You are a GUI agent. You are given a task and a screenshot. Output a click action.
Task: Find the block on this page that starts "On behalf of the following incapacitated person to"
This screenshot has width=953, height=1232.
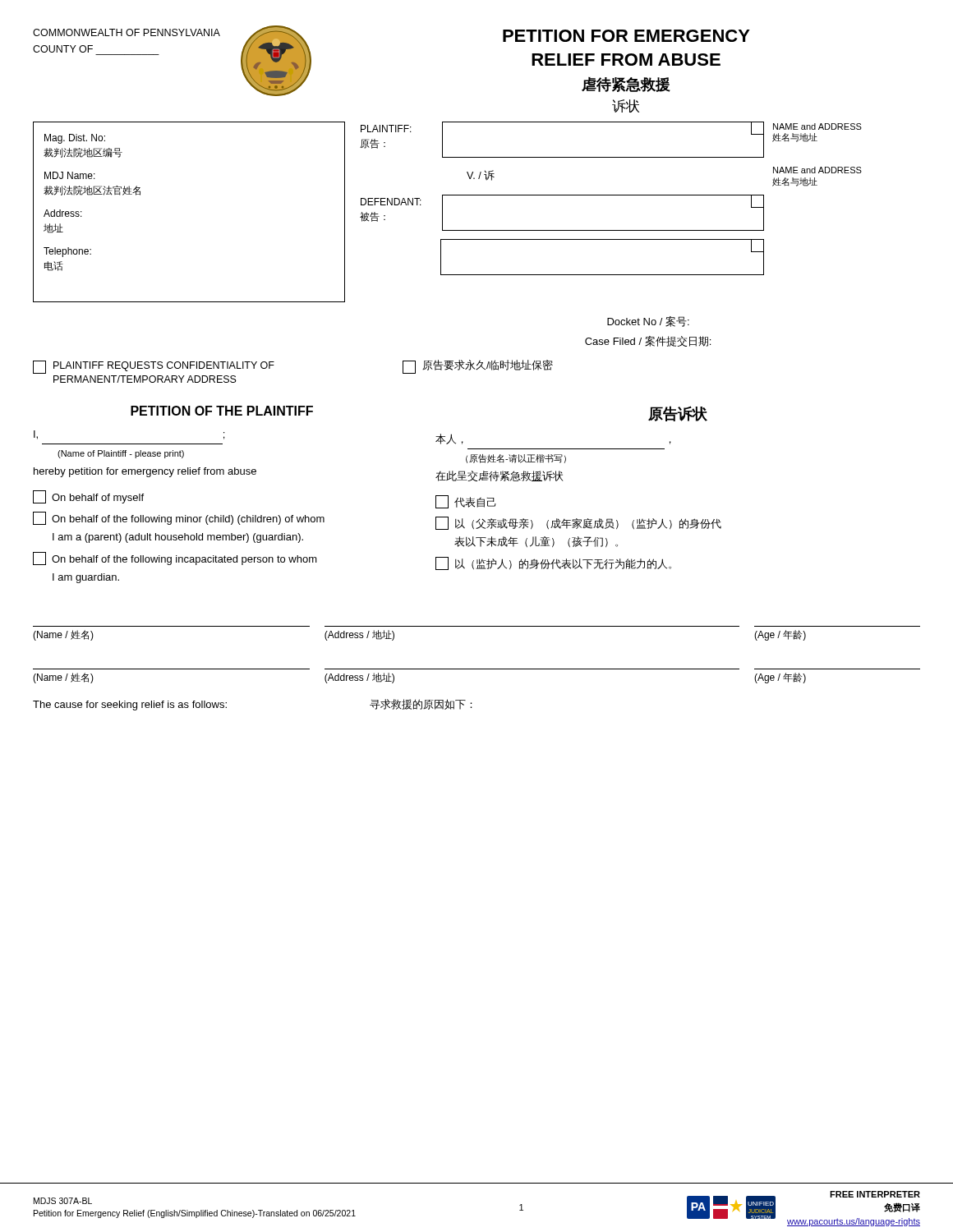point(184,568)
